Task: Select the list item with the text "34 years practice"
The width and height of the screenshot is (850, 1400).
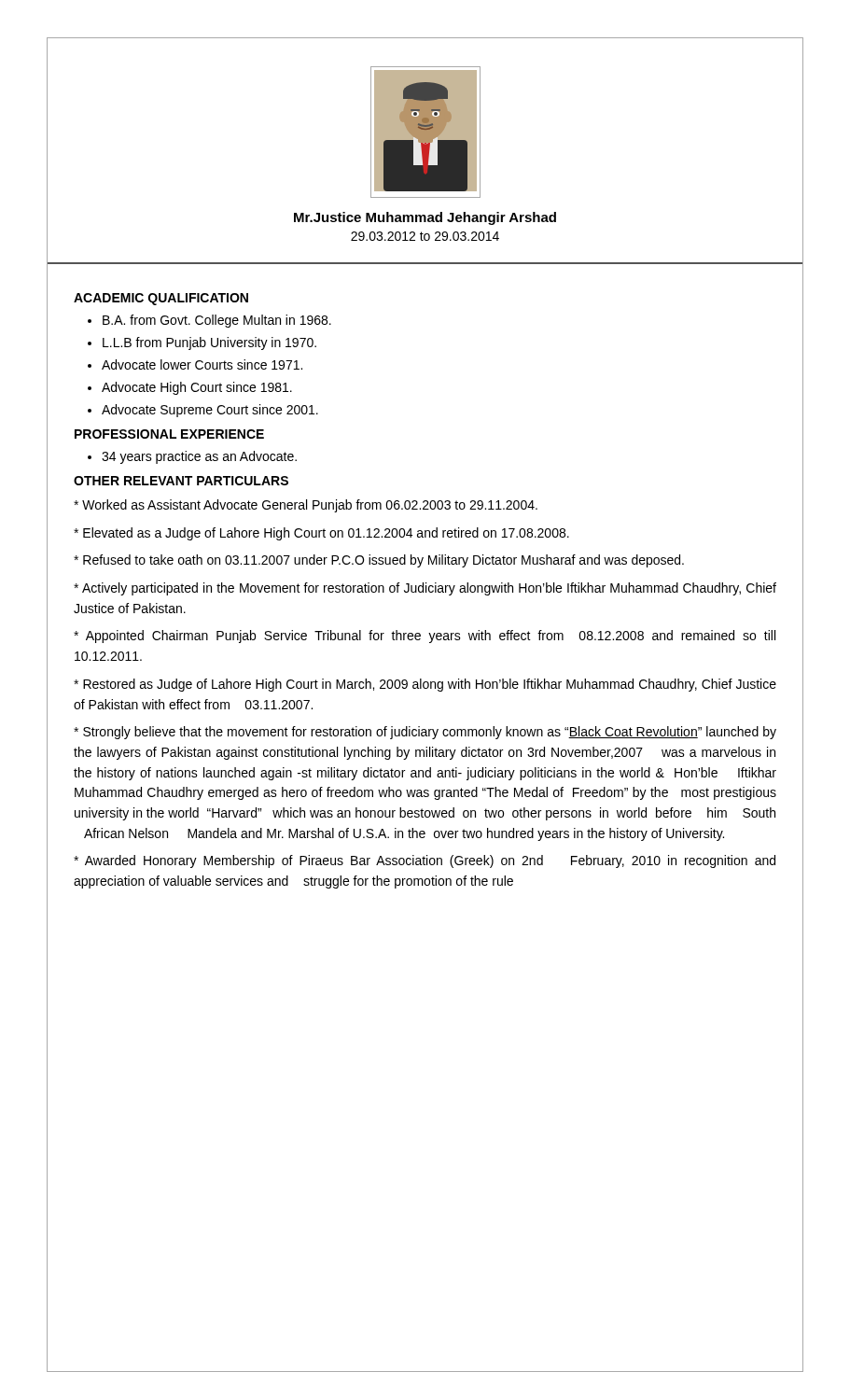Action: 200,456
